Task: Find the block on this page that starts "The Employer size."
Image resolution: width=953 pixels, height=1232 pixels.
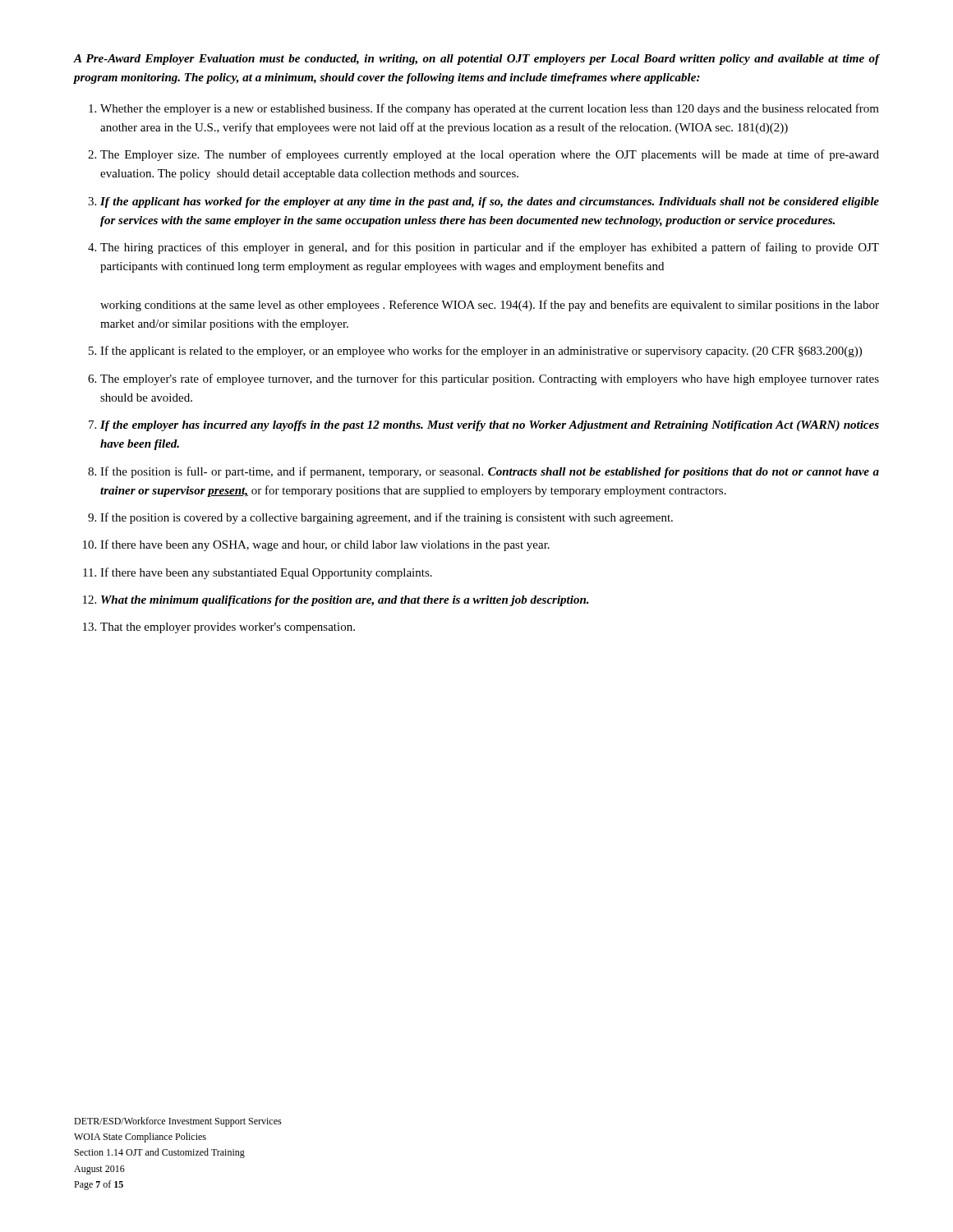Action: click(490, 164)
